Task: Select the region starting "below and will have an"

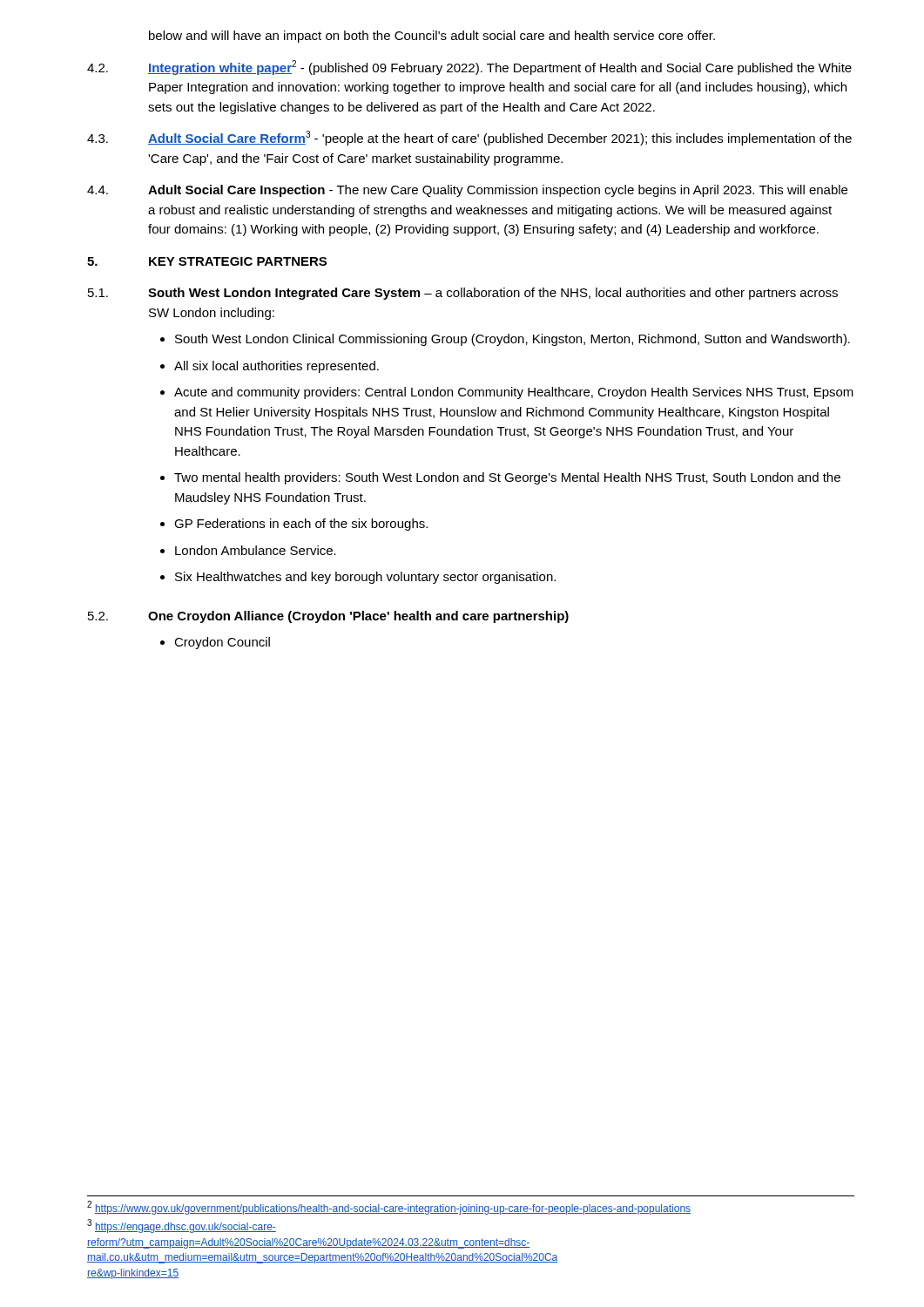Action: (x=432, y=35)
